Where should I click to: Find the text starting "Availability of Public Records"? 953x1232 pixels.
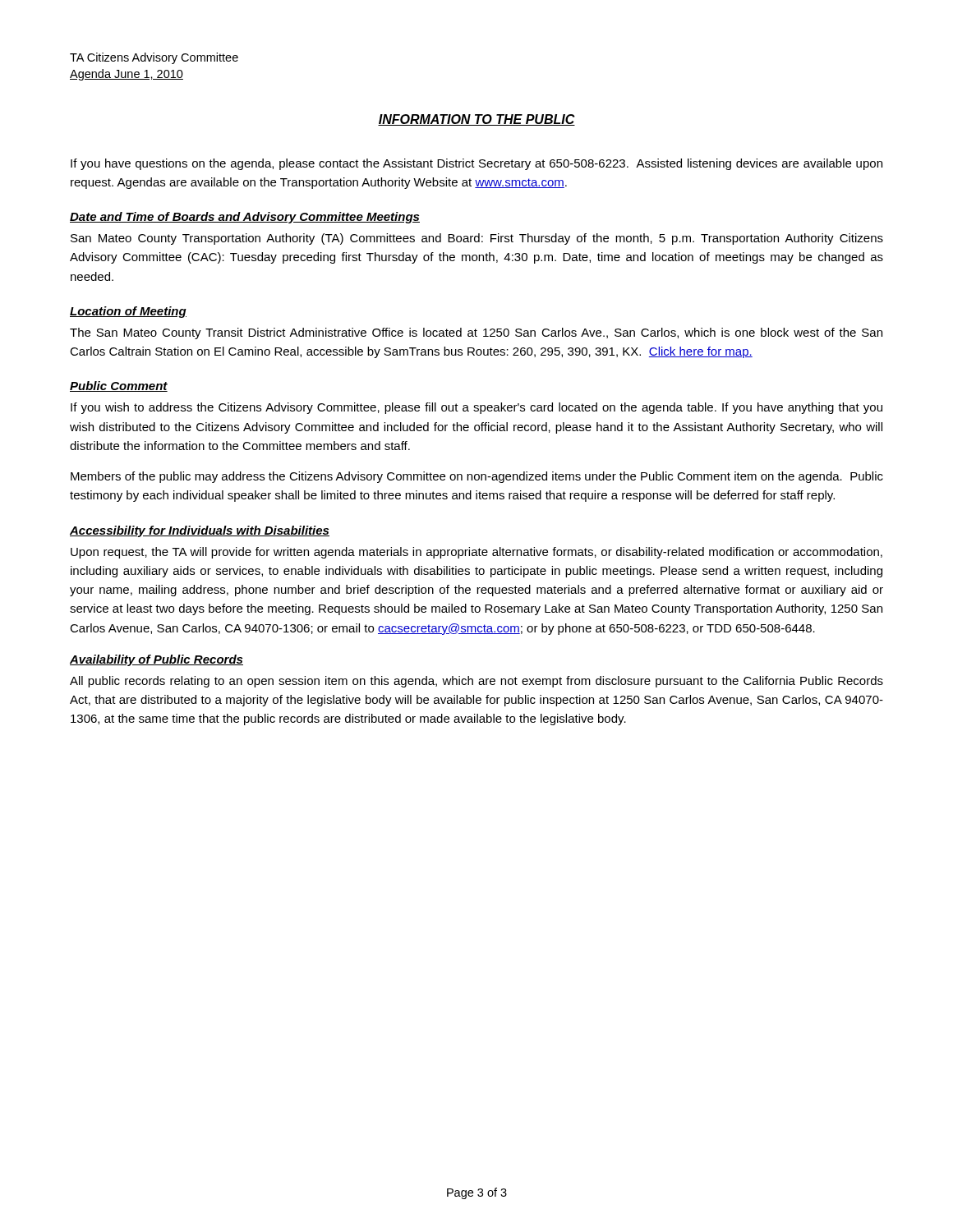156,659
